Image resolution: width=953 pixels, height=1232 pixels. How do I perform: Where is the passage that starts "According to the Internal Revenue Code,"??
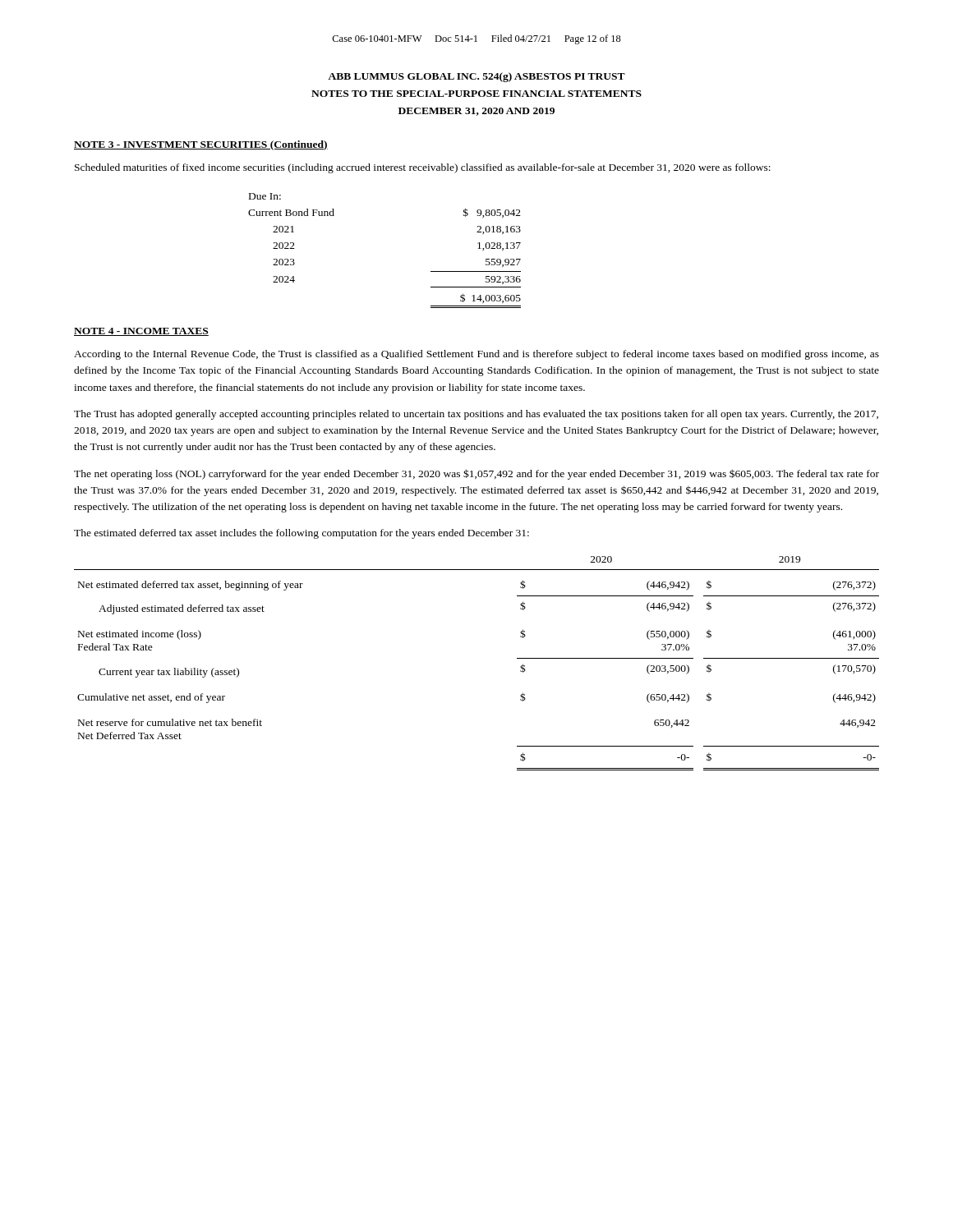point(476,370)
